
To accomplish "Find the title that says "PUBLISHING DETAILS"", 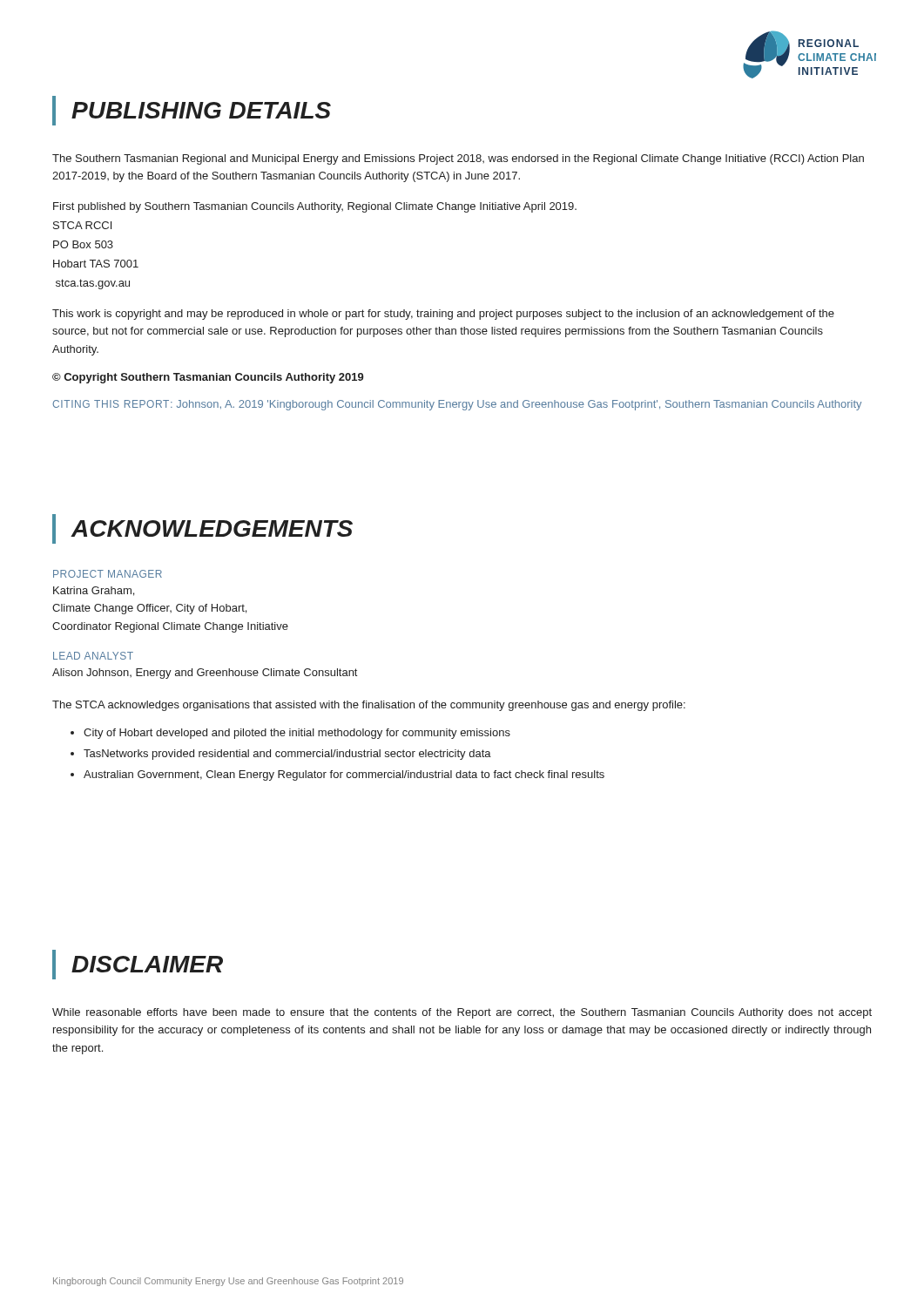I will 192,111.
